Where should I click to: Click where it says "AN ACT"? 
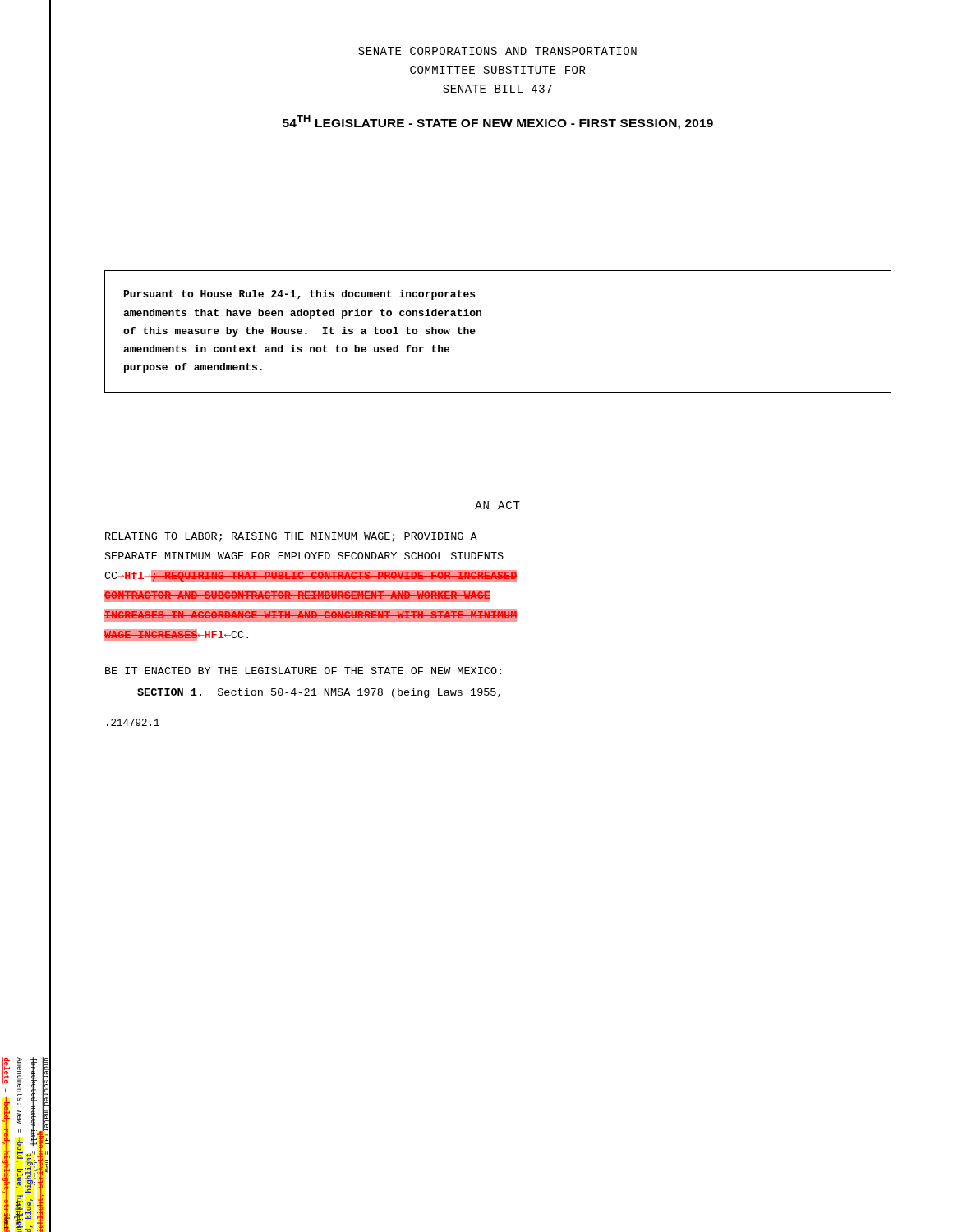pos(498,506)
